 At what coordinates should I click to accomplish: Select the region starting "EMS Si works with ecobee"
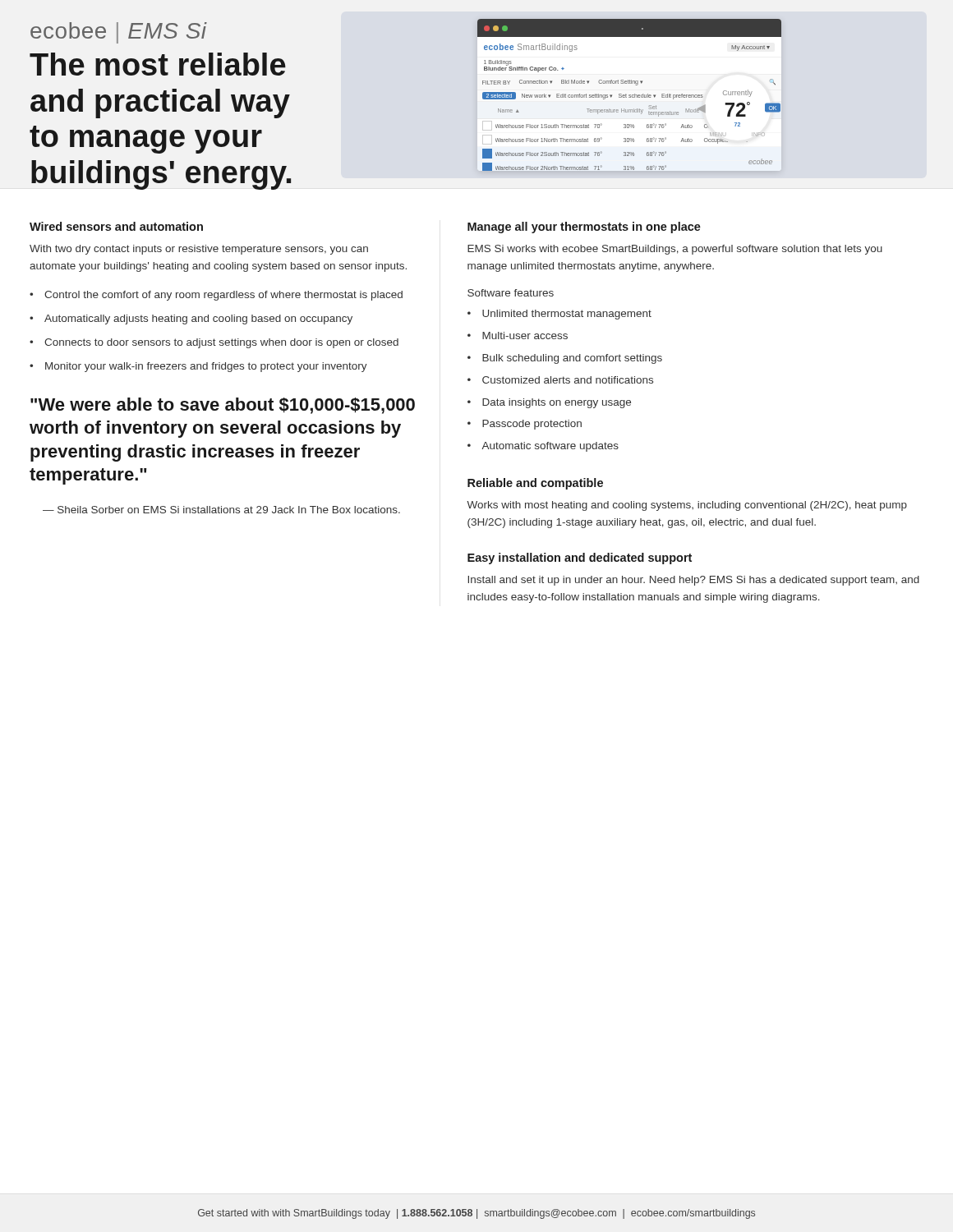coord(675,257)
